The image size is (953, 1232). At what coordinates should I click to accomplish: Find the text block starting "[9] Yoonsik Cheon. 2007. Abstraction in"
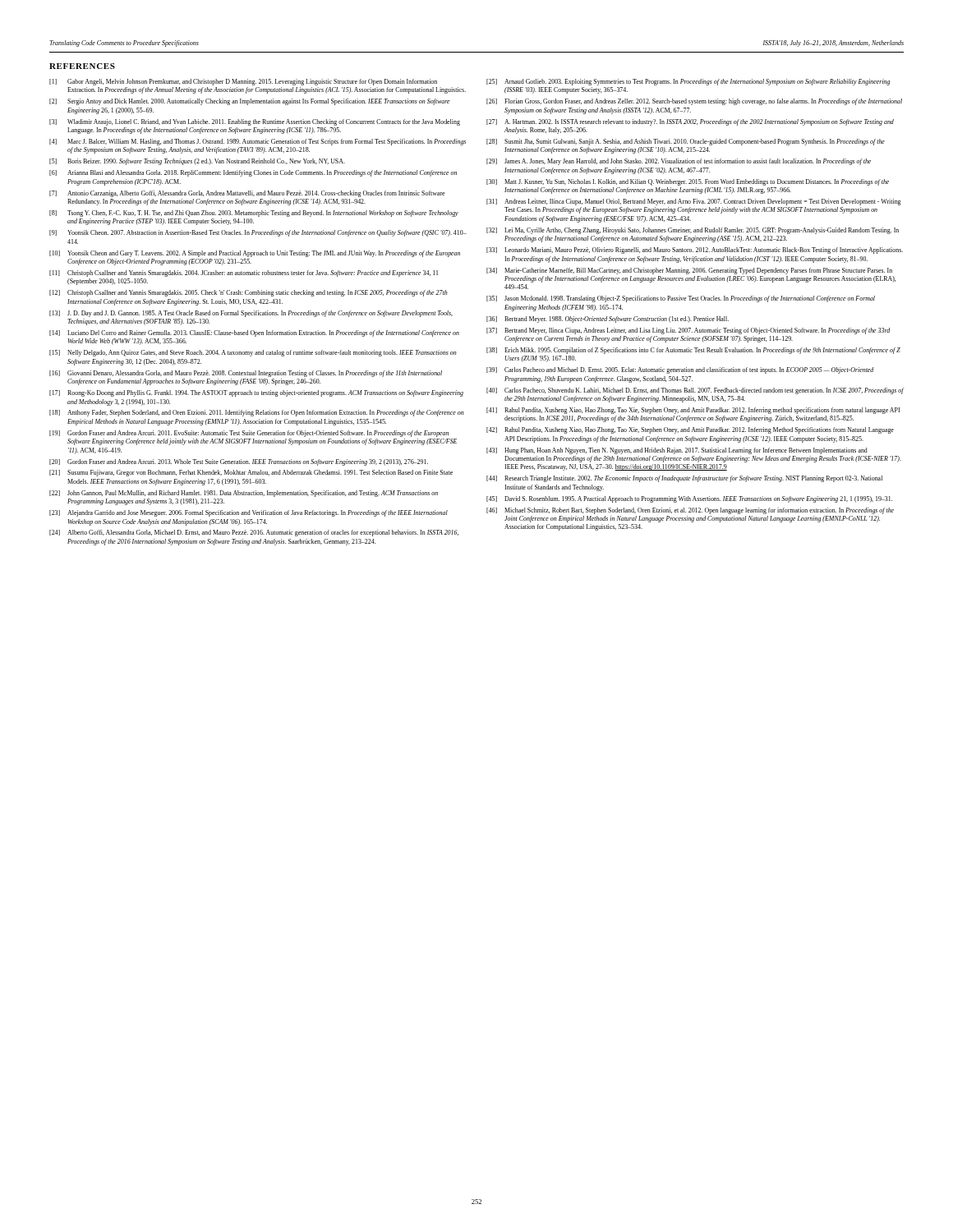click(258, 238)
